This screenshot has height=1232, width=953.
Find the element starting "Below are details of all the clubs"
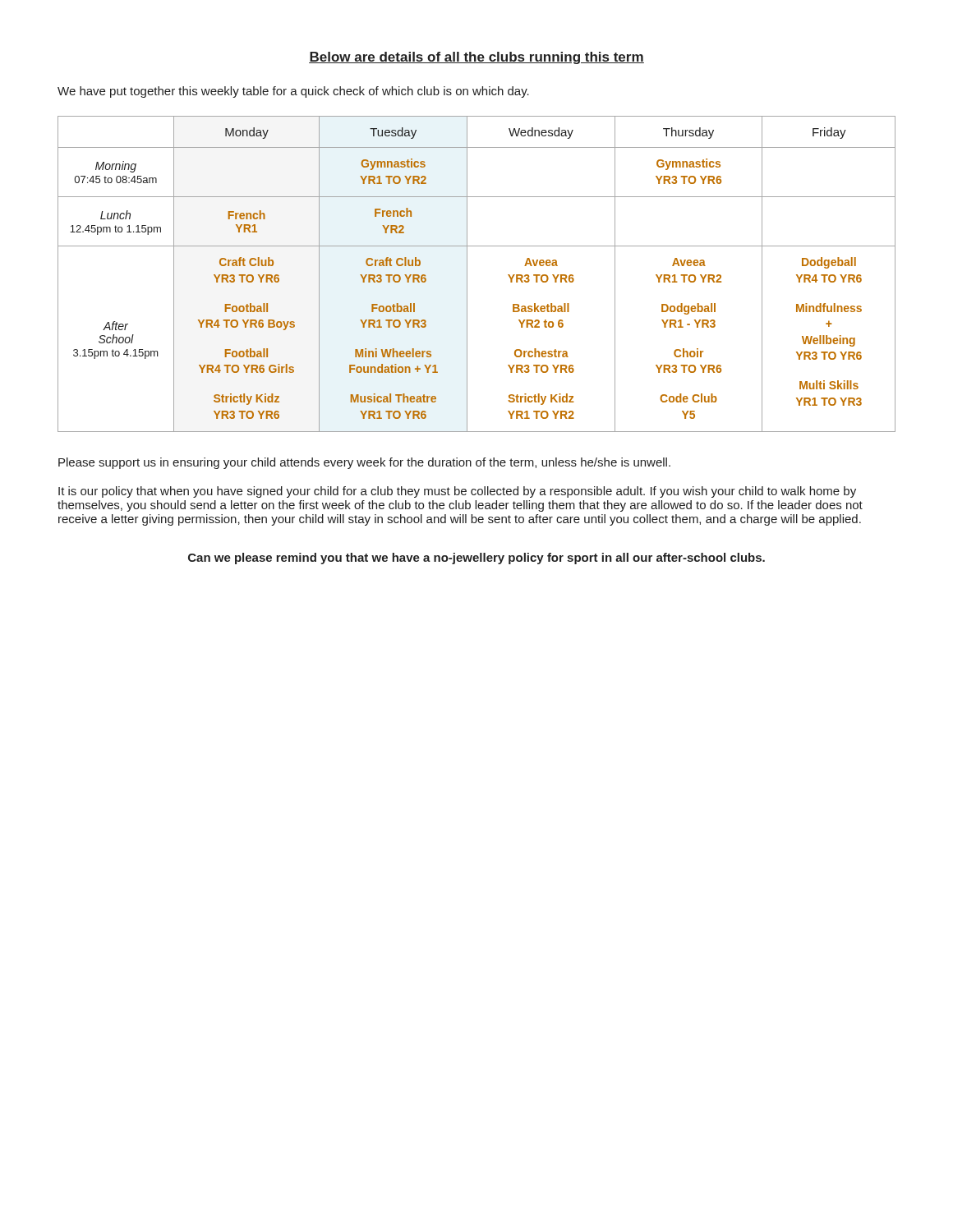point(476,57)
